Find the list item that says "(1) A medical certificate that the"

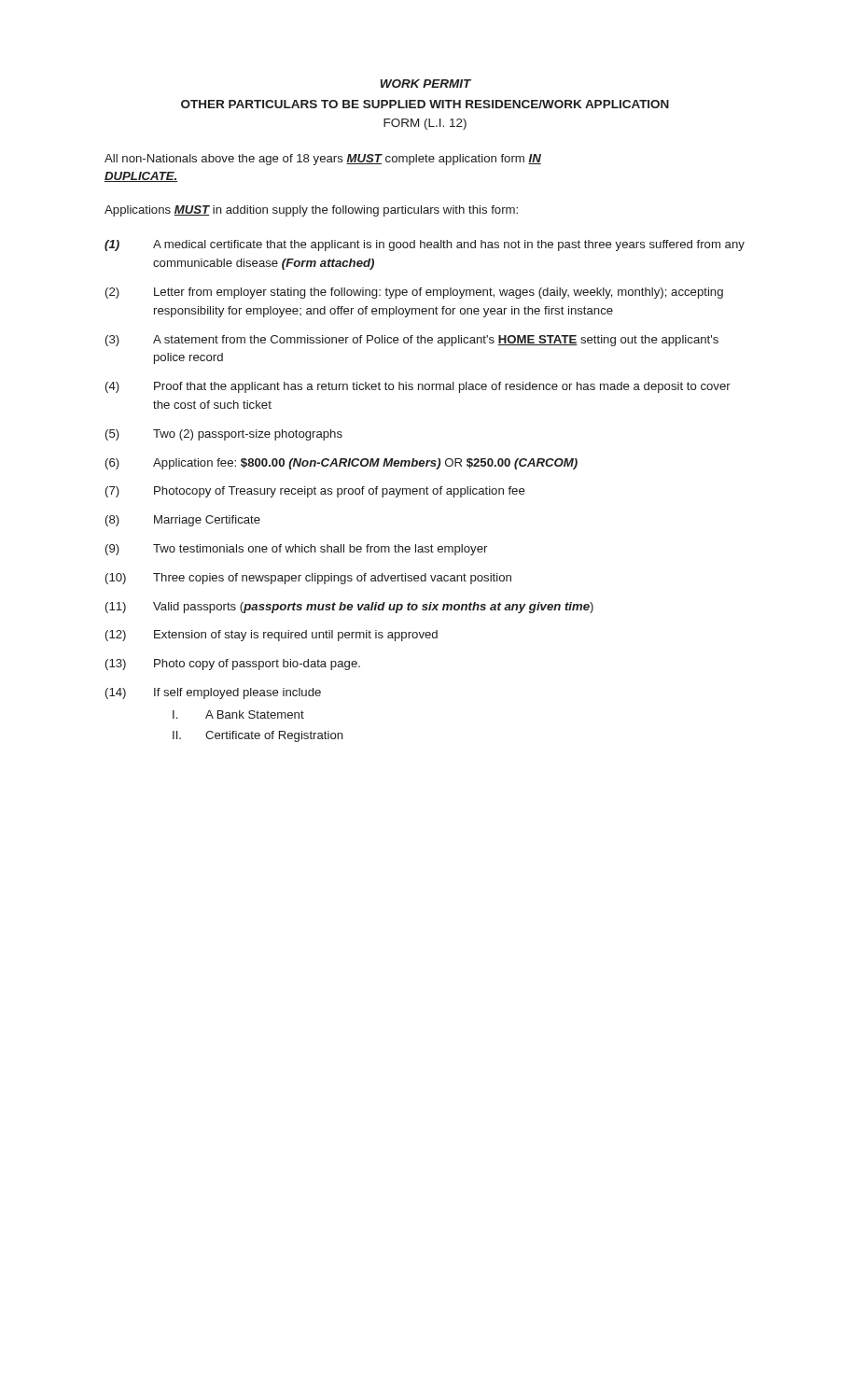pos(425,254)
